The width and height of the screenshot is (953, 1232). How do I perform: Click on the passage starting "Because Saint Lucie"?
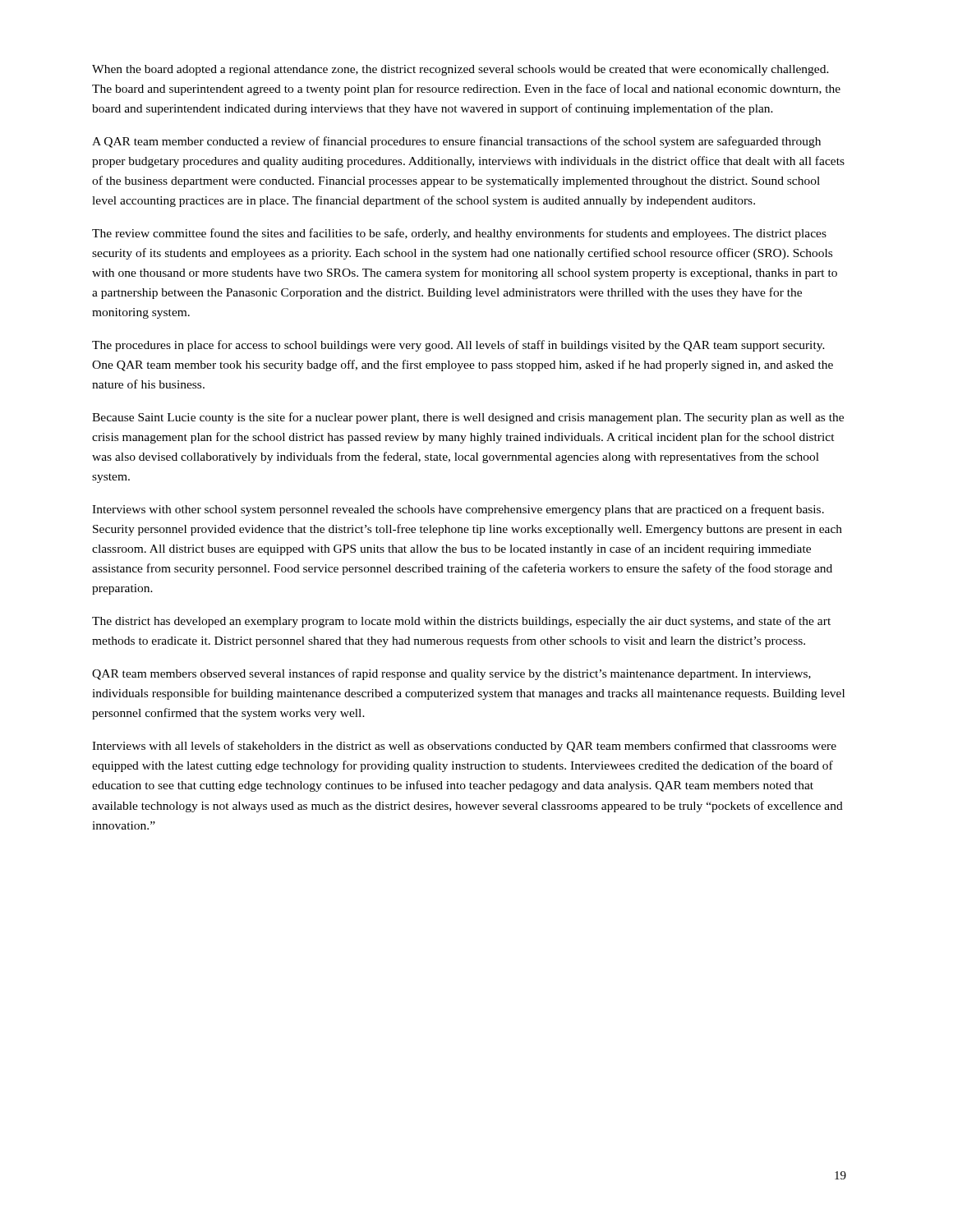pos(468,447)
